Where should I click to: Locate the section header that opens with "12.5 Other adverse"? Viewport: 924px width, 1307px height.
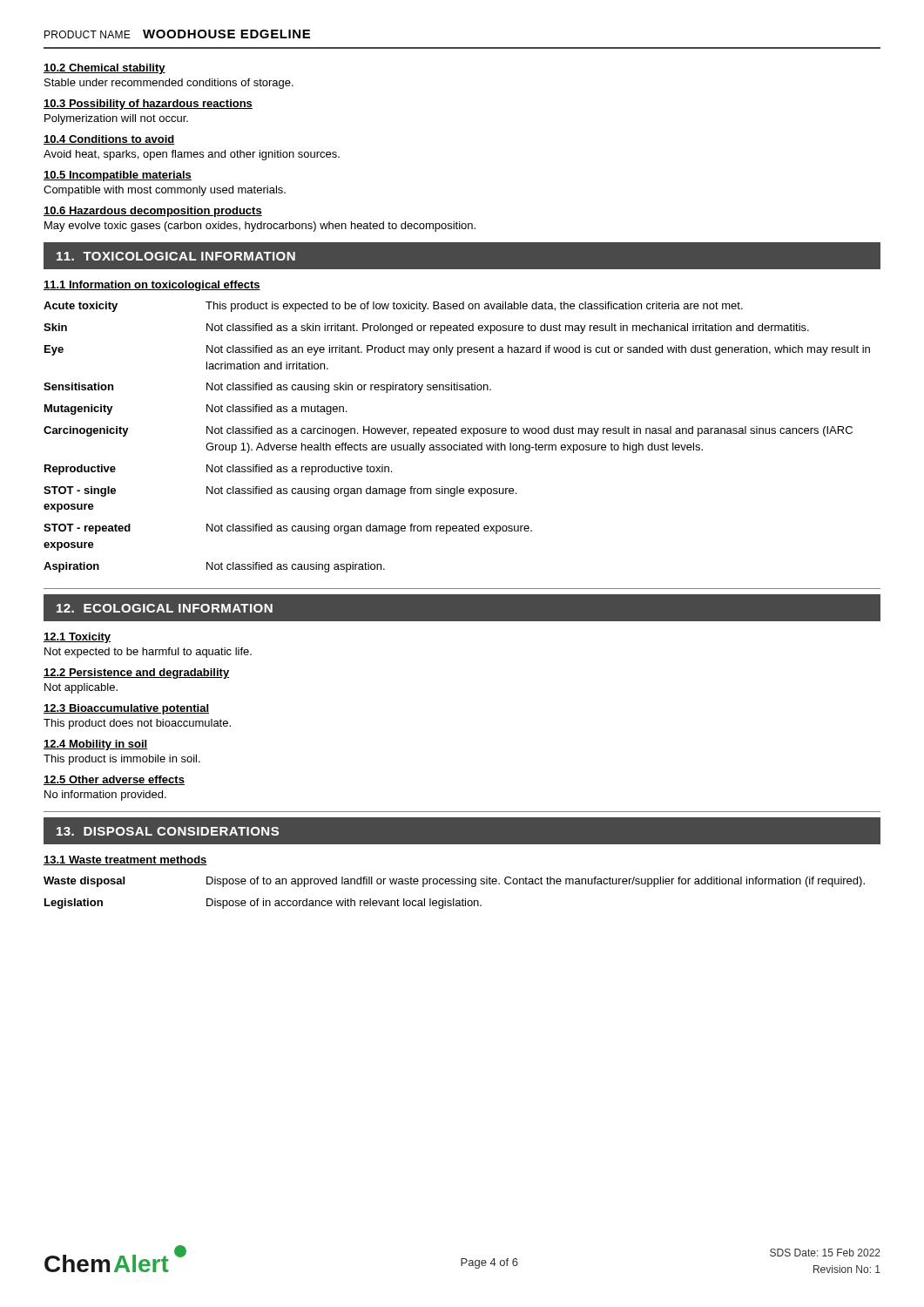(x=114, y=779)
